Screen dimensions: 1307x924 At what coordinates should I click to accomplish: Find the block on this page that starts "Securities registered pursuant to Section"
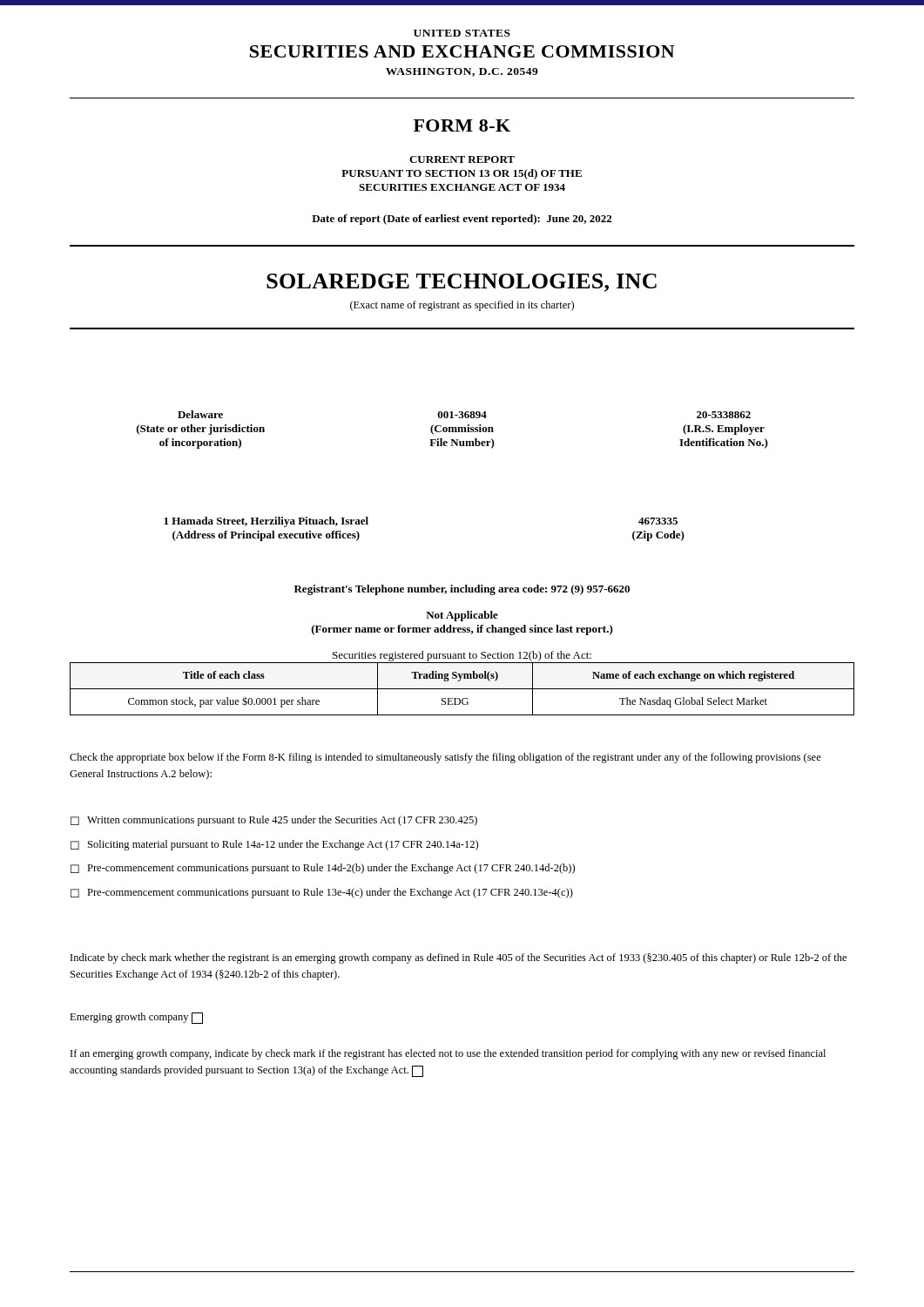[x=462, y=655]
